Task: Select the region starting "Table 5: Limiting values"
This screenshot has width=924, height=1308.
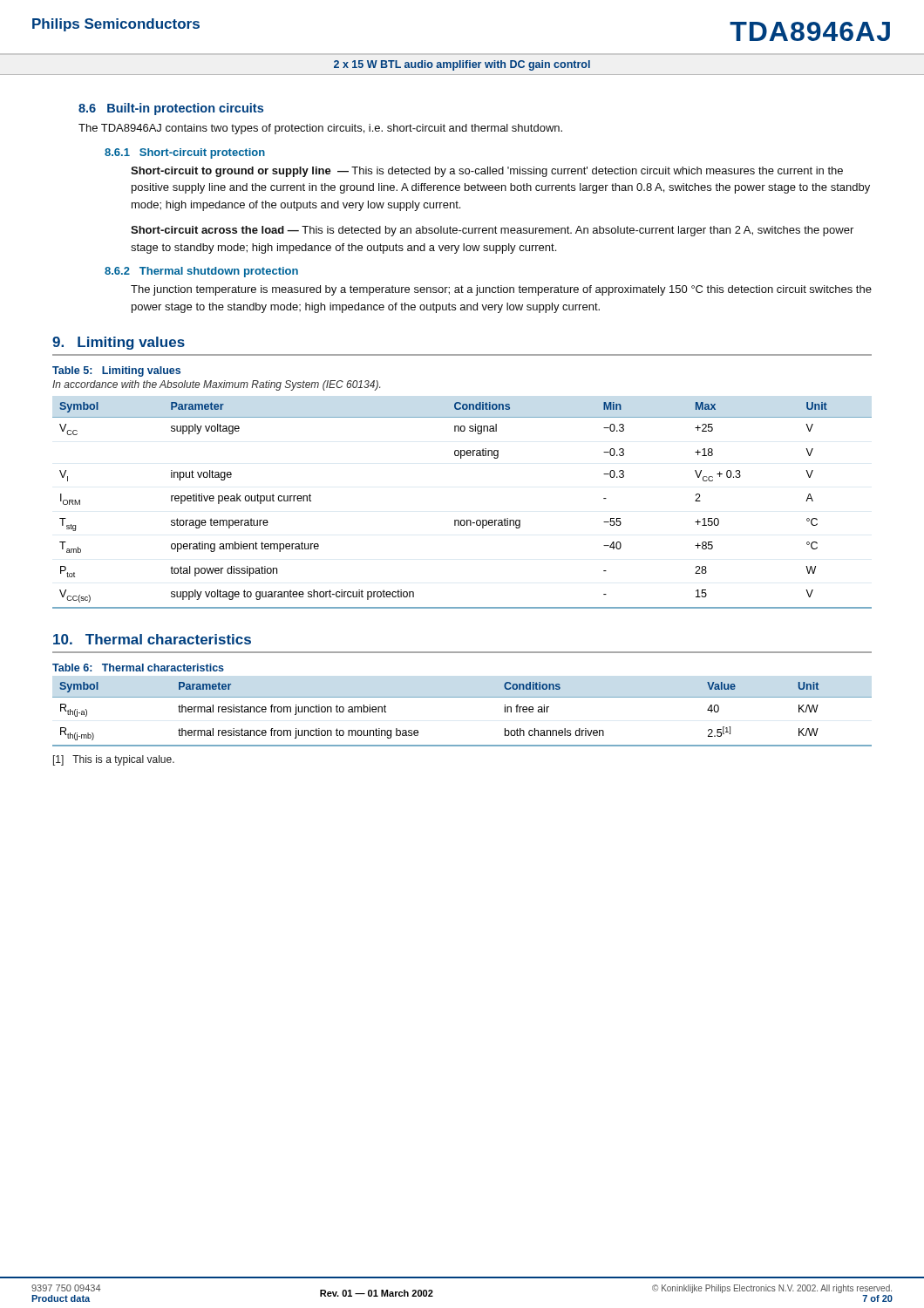Action: pos(117,371)
